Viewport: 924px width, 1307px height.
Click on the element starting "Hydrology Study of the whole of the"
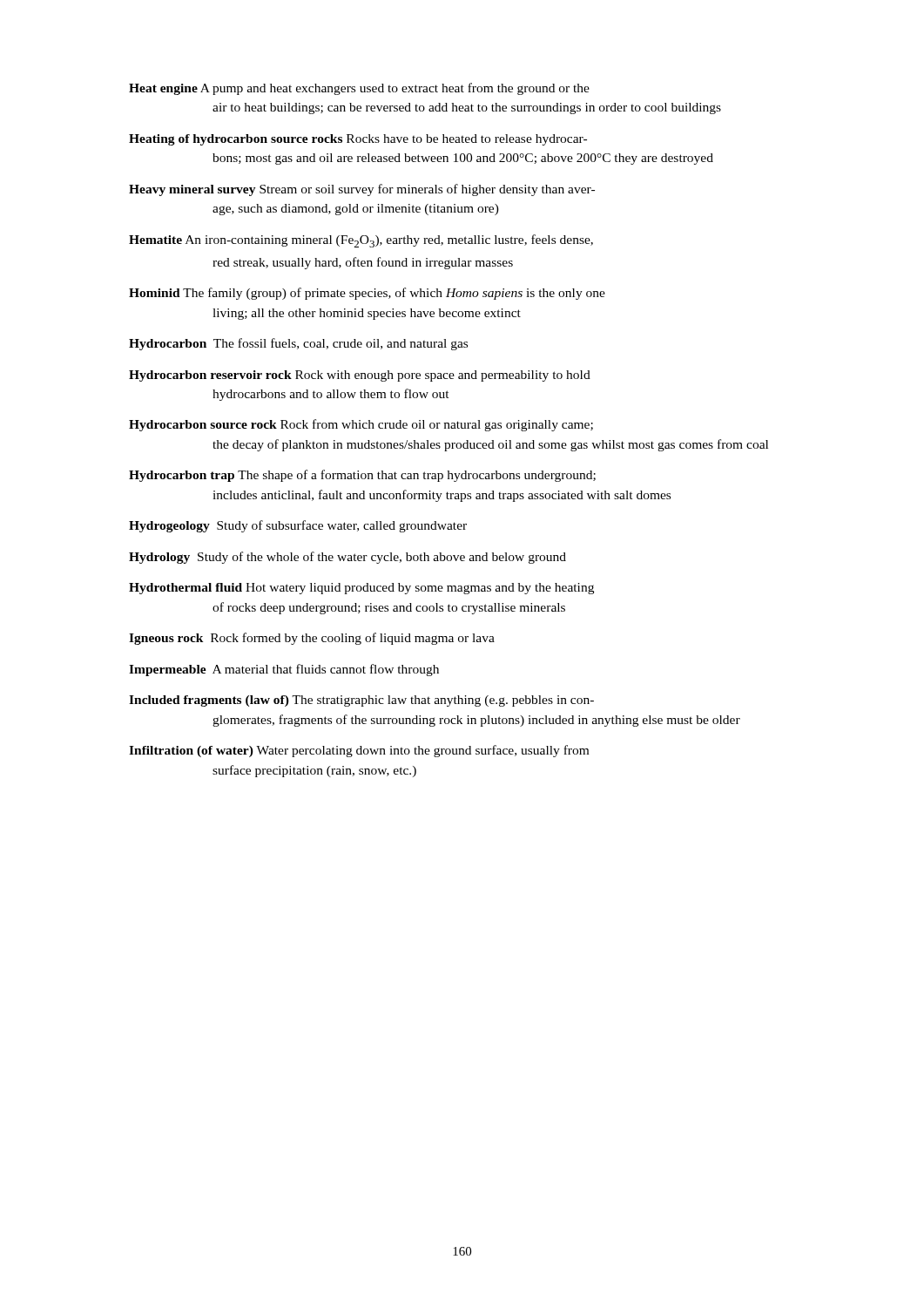click(348, 556)
